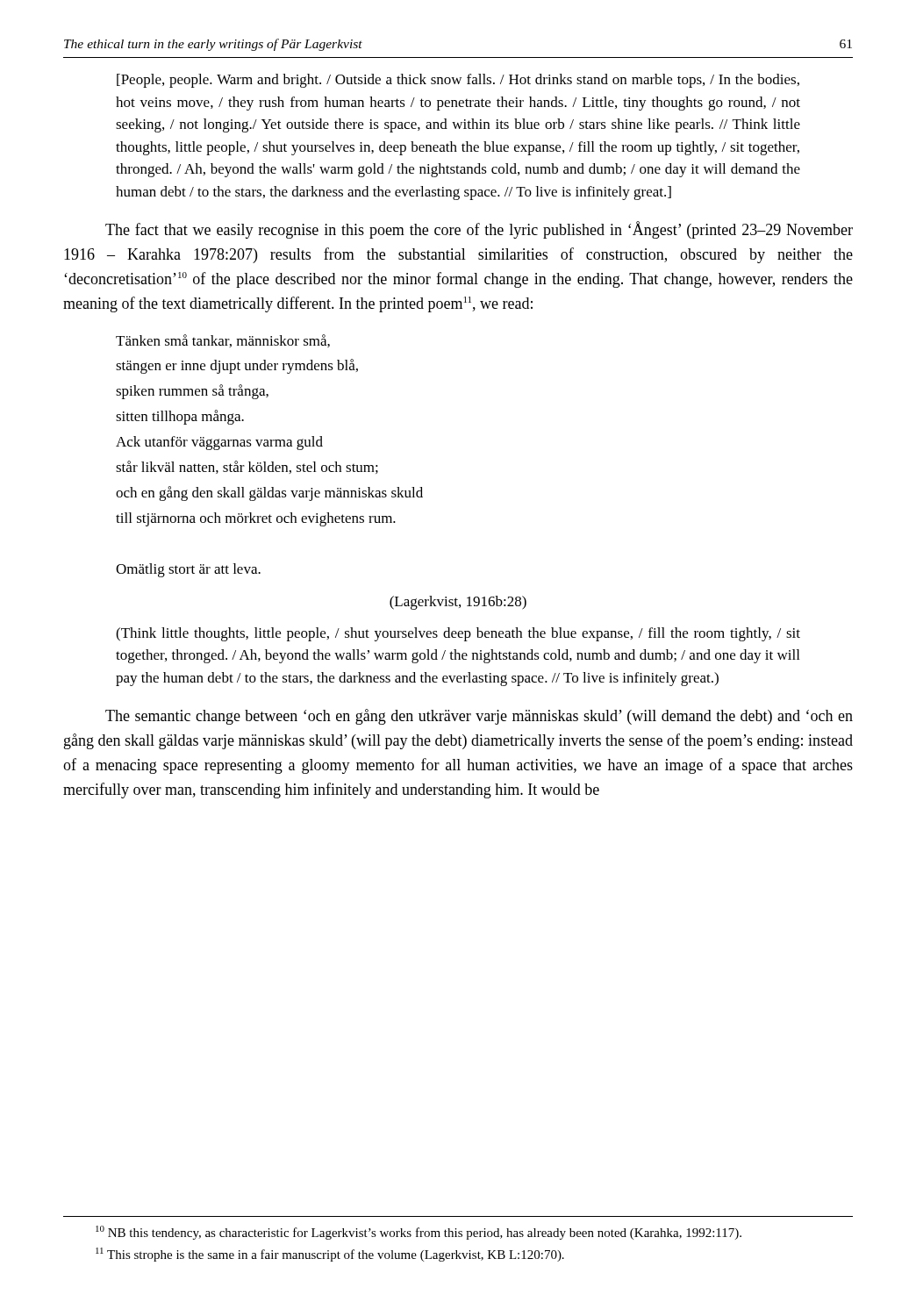Screen dimensions: 1316x916
Task: Point to "(Lagerkvist, 1916b:28)"
Action: click(x=458, y=602)
